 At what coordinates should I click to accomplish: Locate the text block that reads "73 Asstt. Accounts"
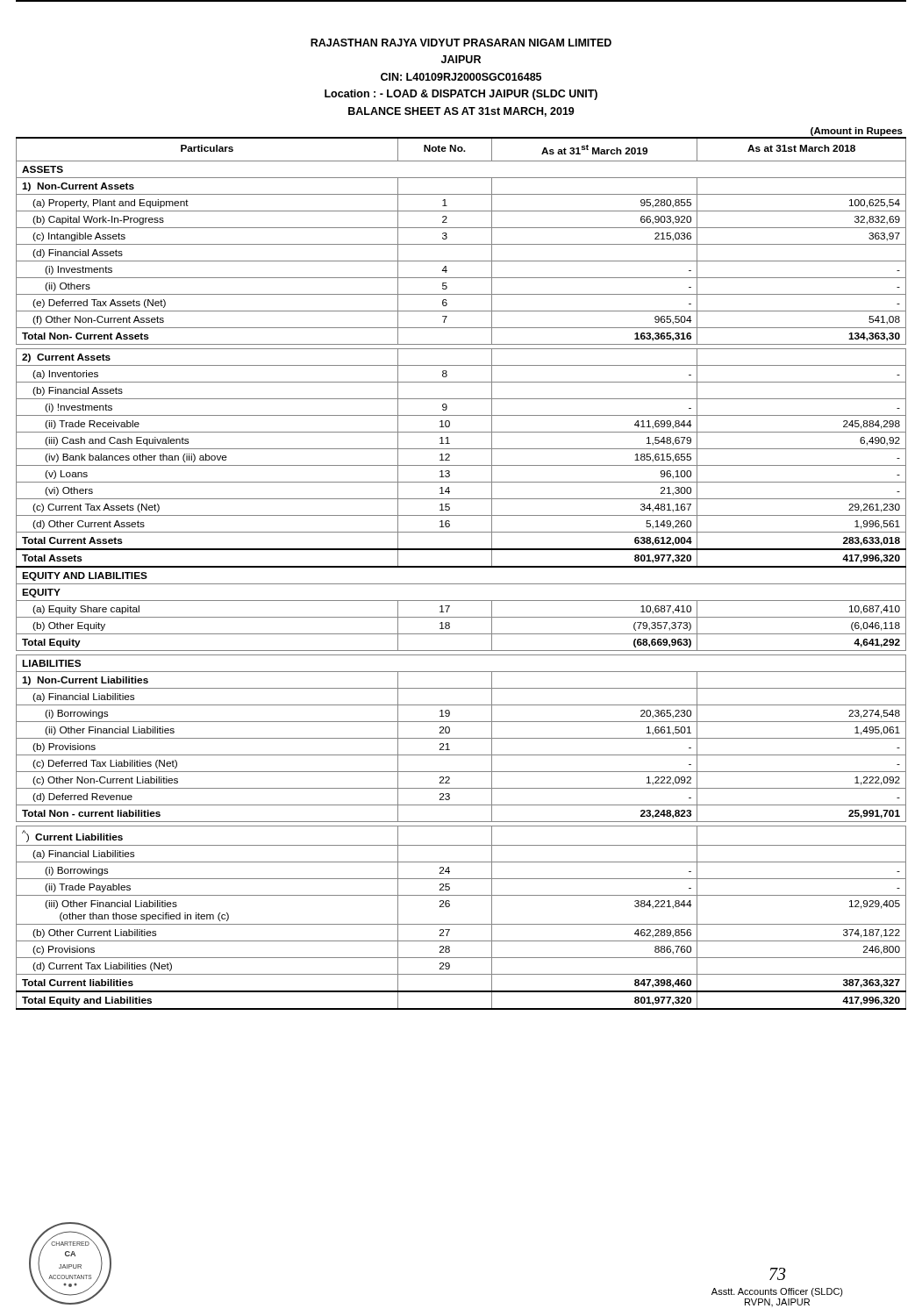tap(777, 1286)
